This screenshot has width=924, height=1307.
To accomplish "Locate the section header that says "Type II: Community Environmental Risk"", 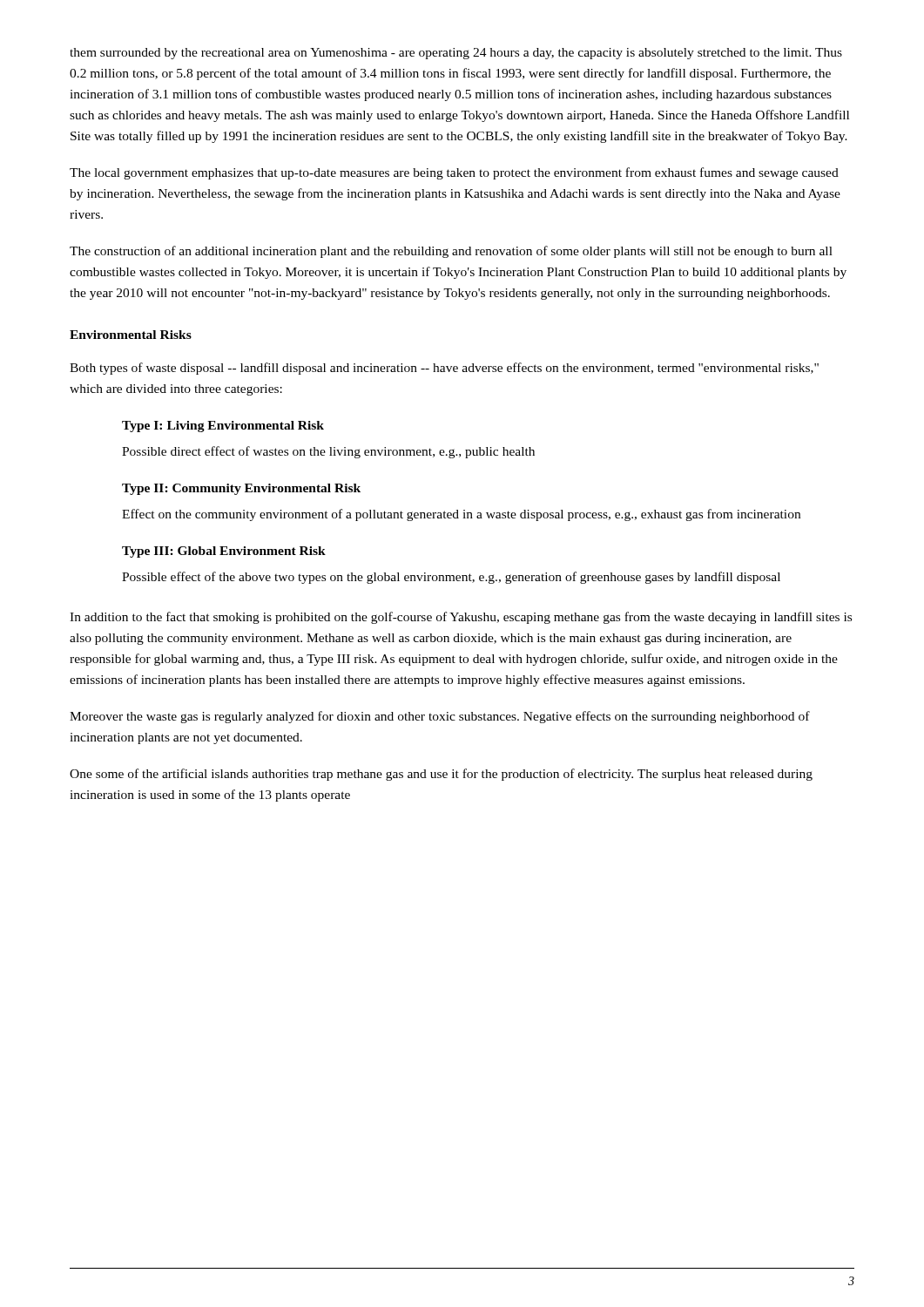I will coord(241,488).
